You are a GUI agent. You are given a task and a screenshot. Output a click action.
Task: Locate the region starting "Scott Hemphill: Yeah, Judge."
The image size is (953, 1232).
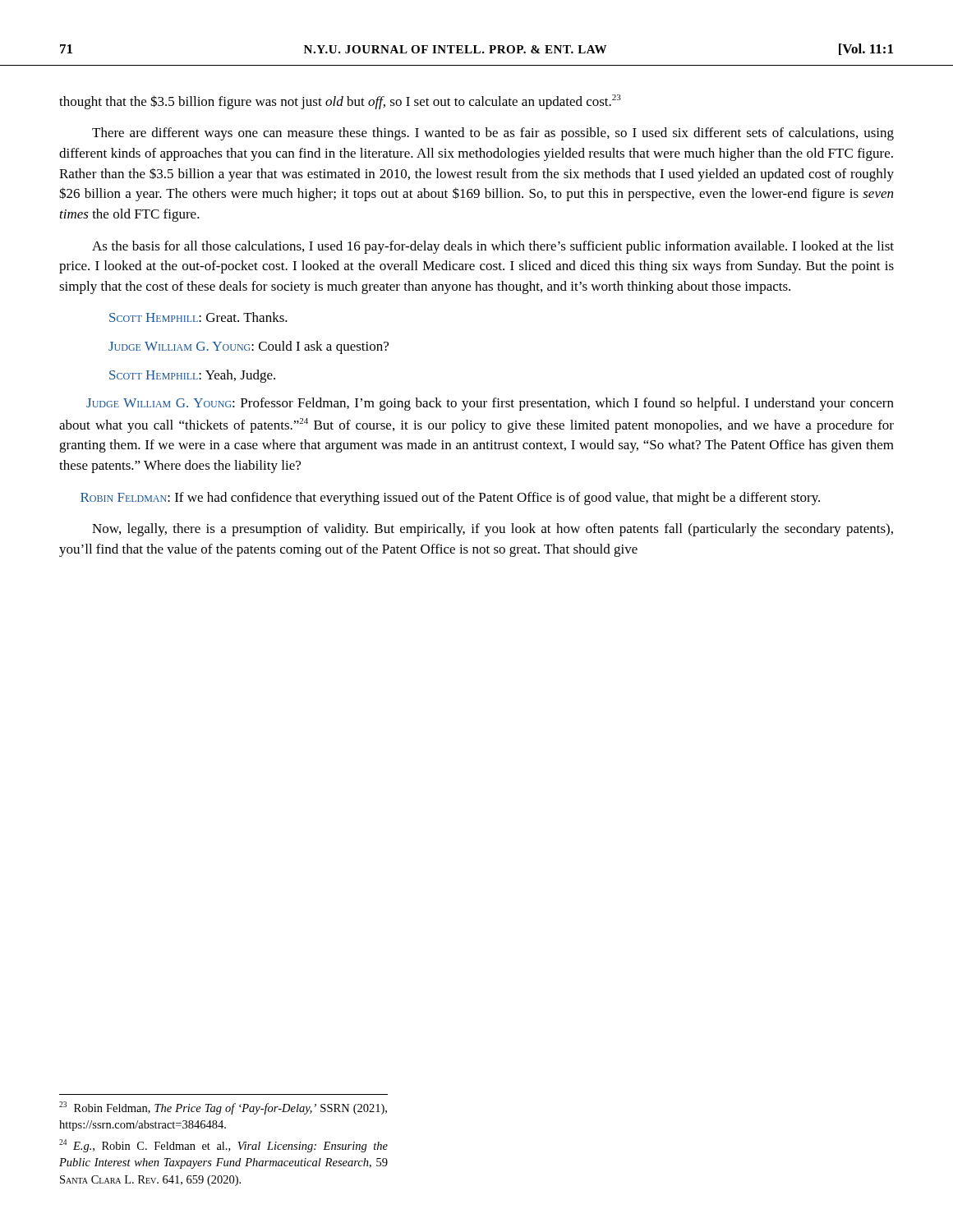[192, 375]
